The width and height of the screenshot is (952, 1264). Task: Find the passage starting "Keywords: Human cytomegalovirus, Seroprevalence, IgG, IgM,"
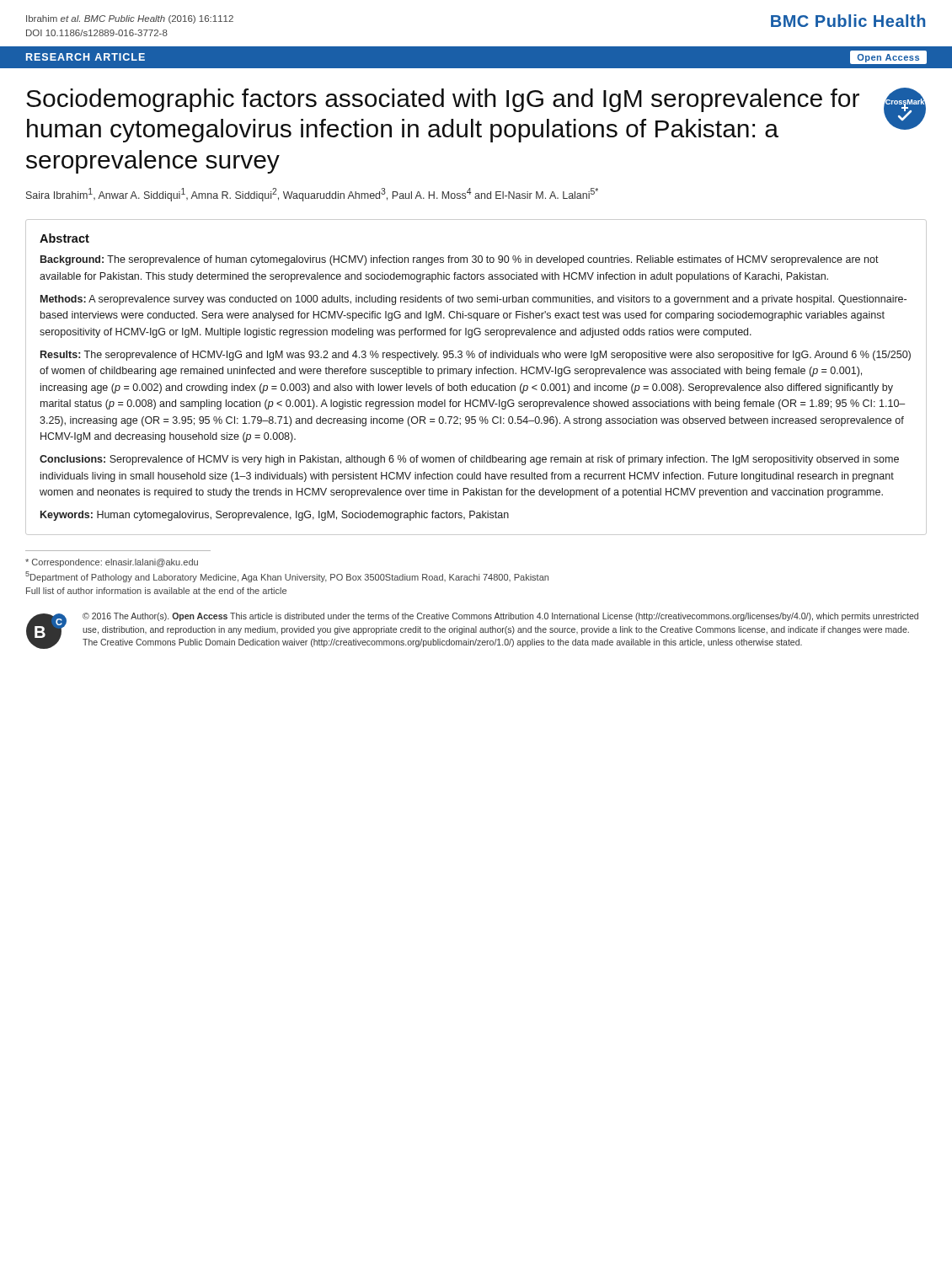tap(274, 515)
